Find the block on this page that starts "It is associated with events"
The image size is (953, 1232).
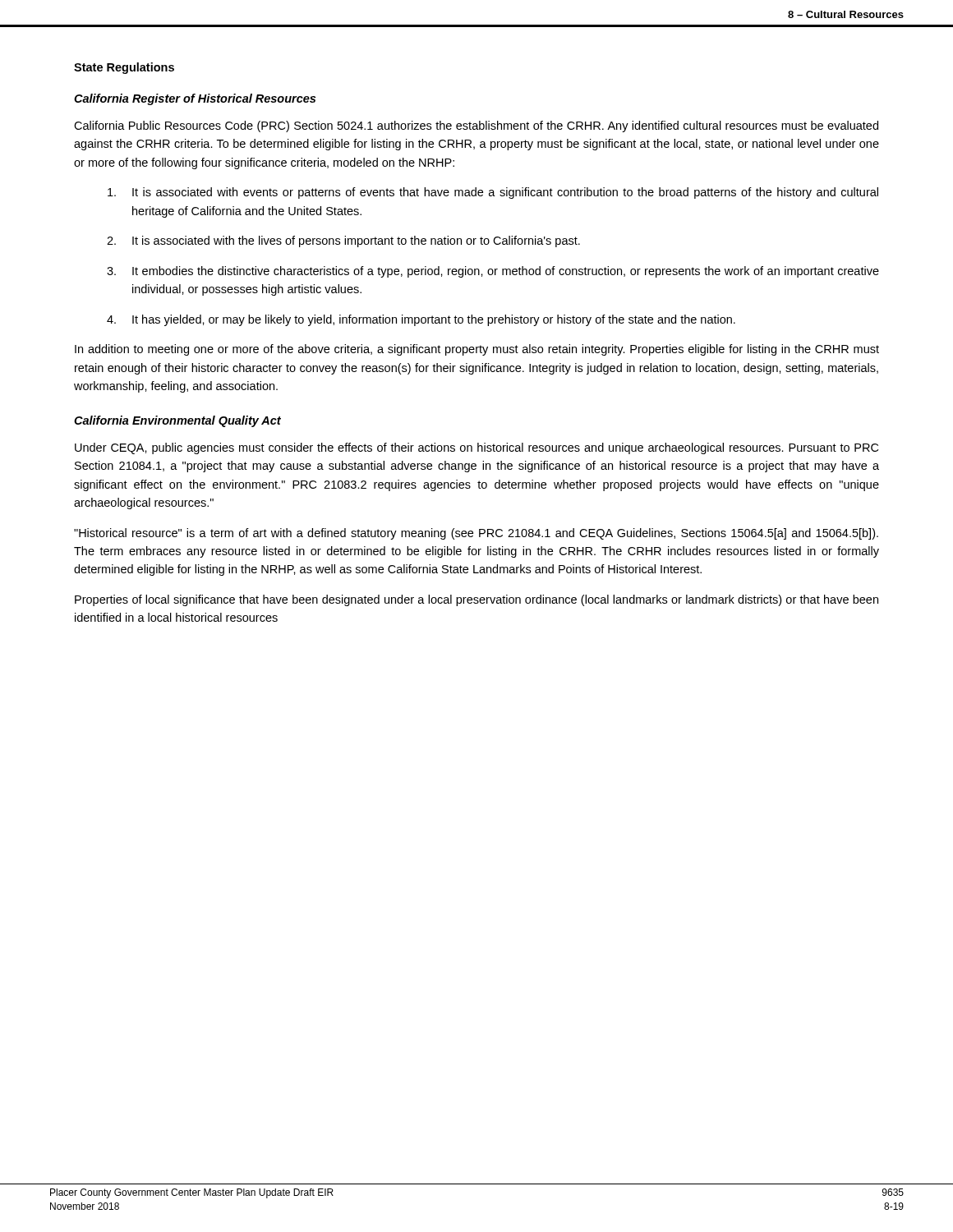click(493, 202)
